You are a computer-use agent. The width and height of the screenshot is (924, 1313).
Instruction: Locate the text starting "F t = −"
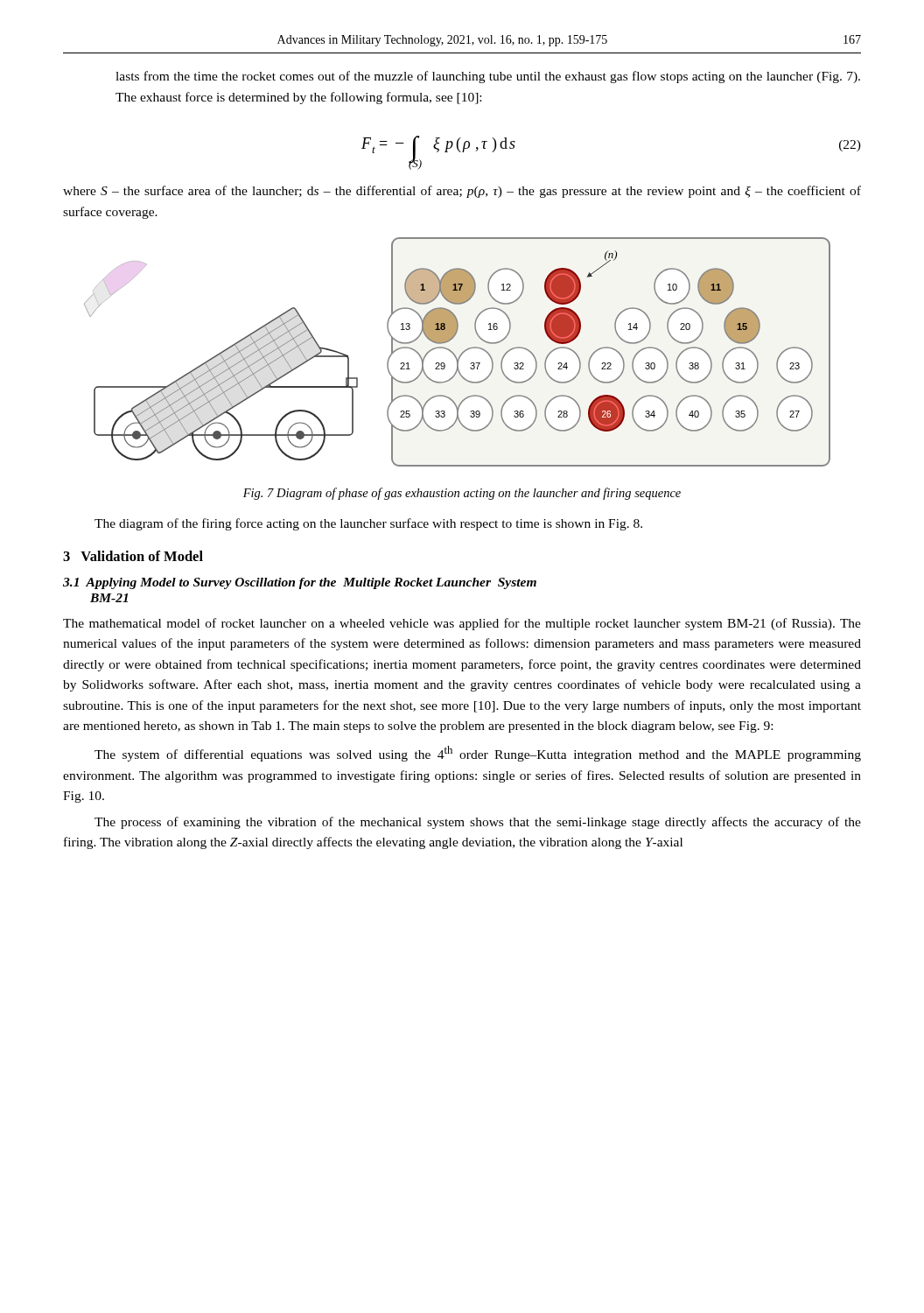tap(437, 152)
